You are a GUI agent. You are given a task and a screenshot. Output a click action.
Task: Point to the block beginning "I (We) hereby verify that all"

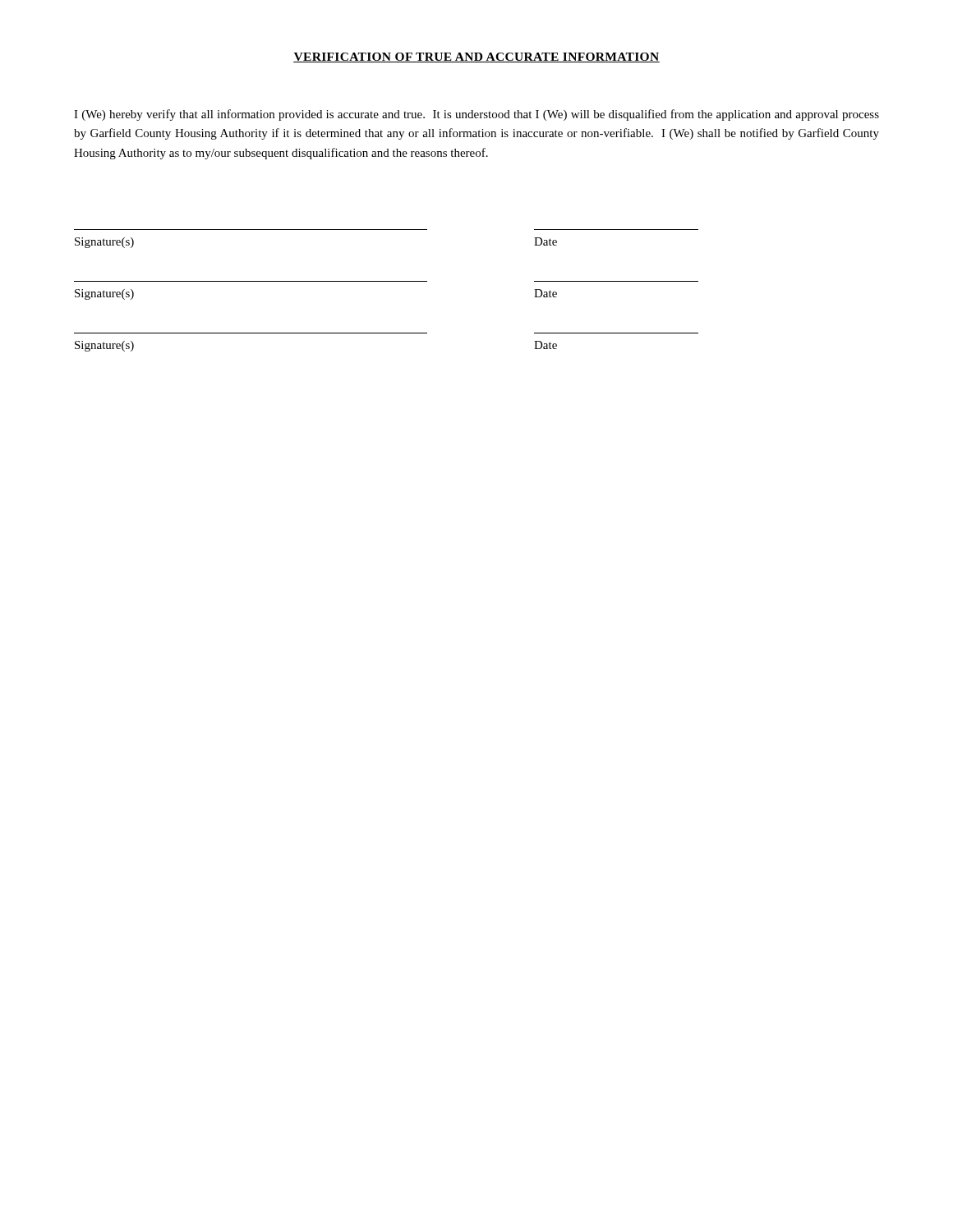476,133
